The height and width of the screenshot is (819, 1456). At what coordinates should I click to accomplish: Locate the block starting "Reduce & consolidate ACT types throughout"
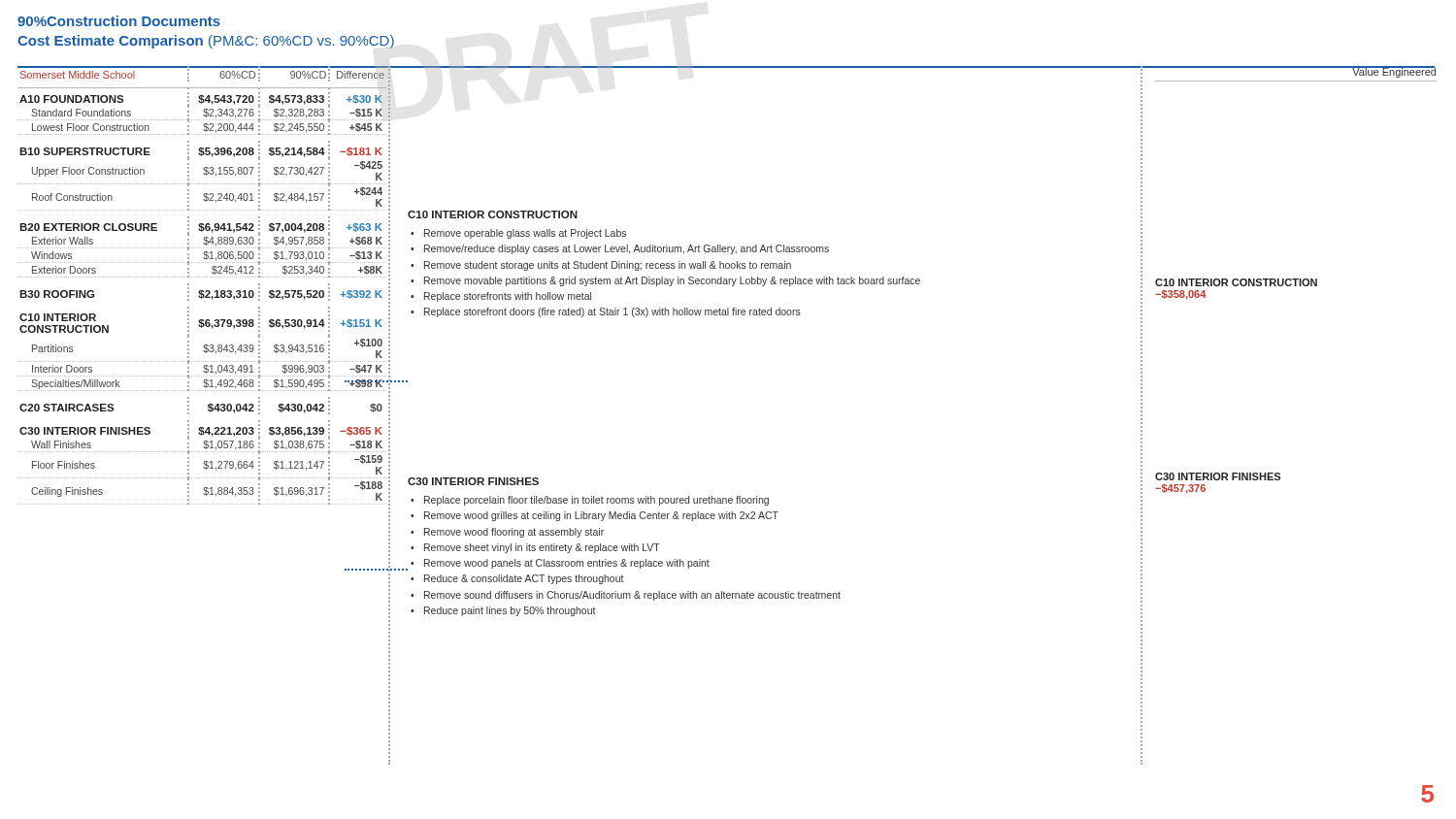523,579
